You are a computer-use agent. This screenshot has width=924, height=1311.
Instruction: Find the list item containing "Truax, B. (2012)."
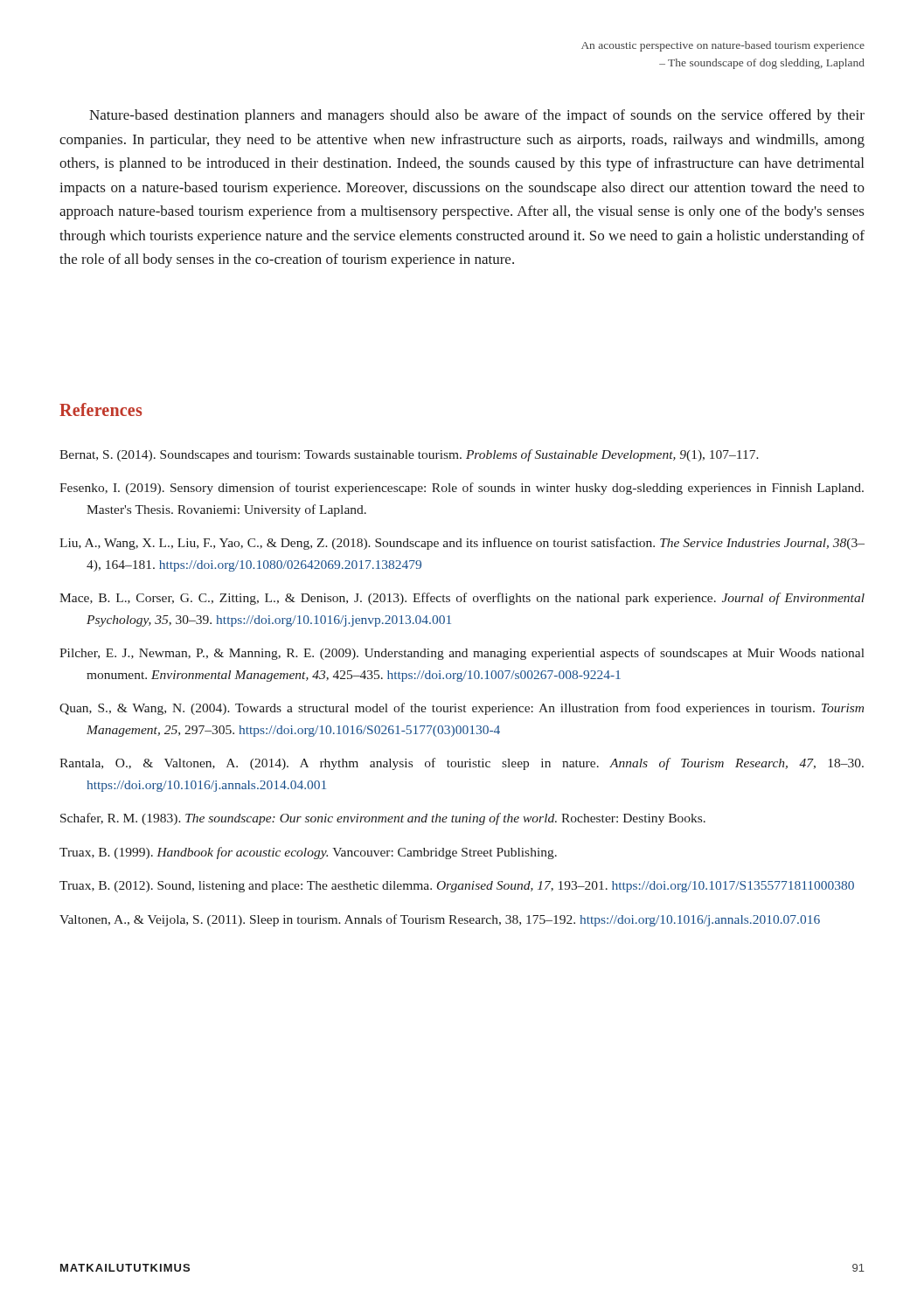click(x=457, y=885)
